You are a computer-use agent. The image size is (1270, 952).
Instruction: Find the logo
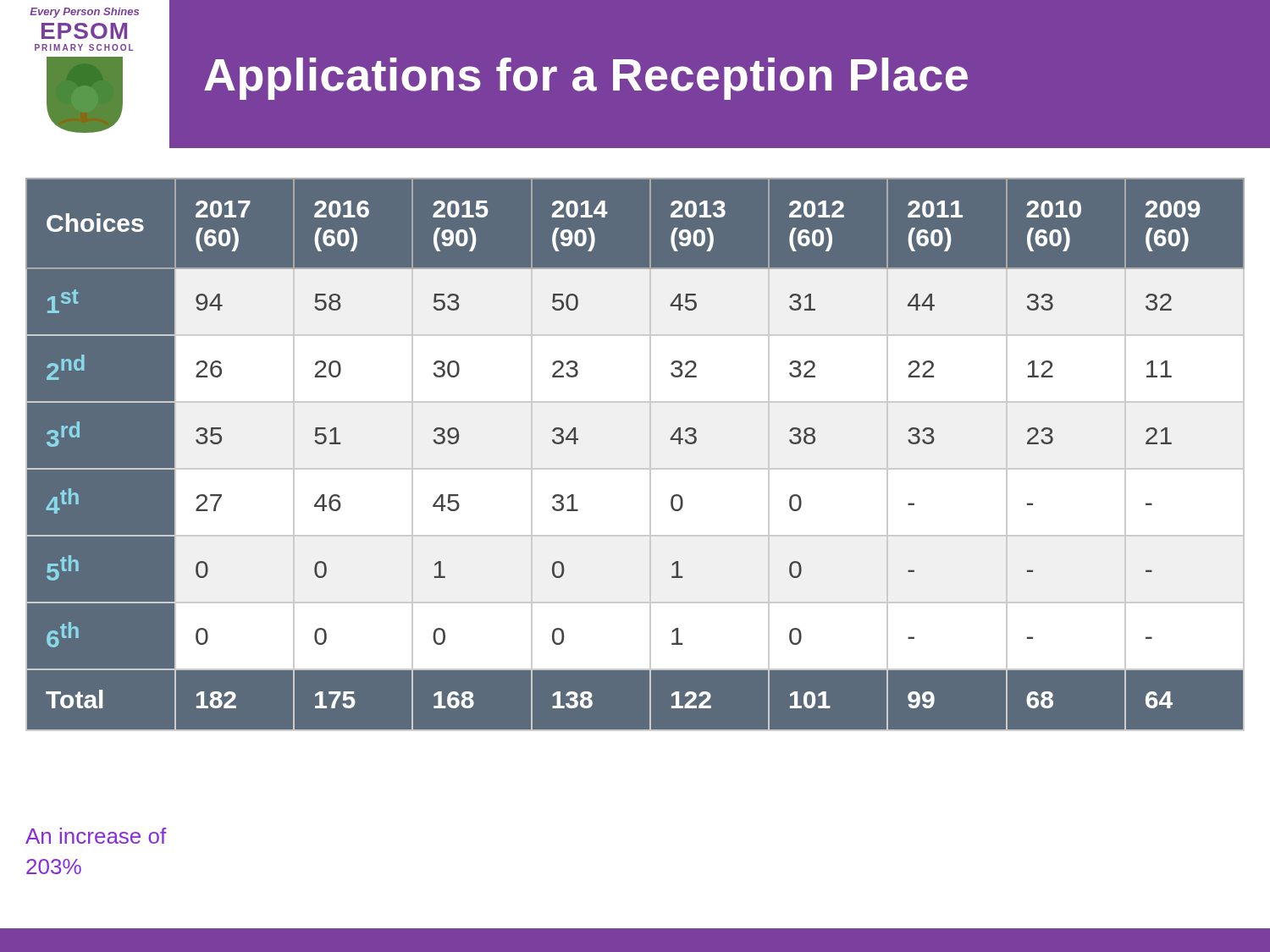click(x=85, y=87)
